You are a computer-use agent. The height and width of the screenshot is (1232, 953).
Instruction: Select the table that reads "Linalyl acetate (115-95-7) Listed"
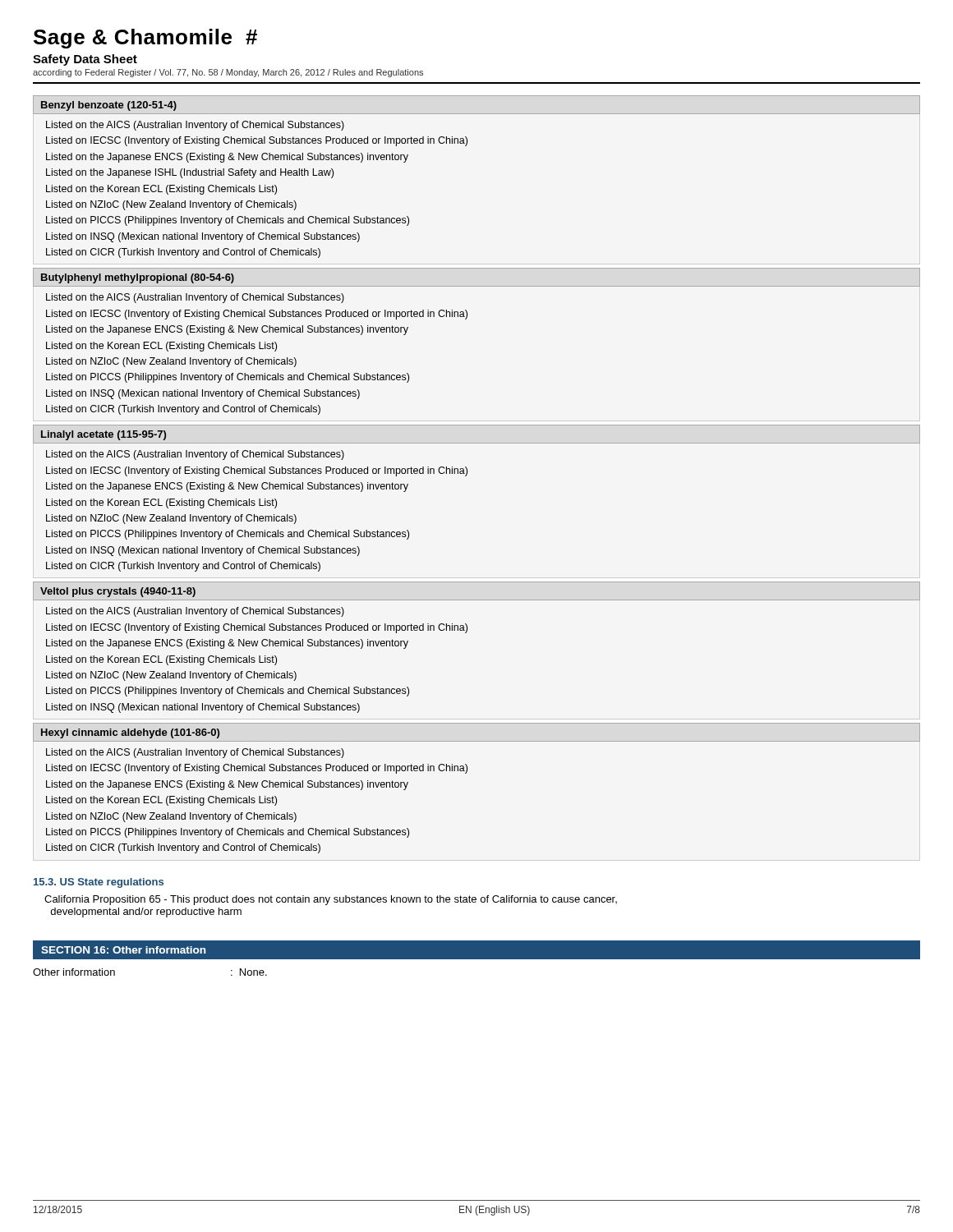pos(476,502)
